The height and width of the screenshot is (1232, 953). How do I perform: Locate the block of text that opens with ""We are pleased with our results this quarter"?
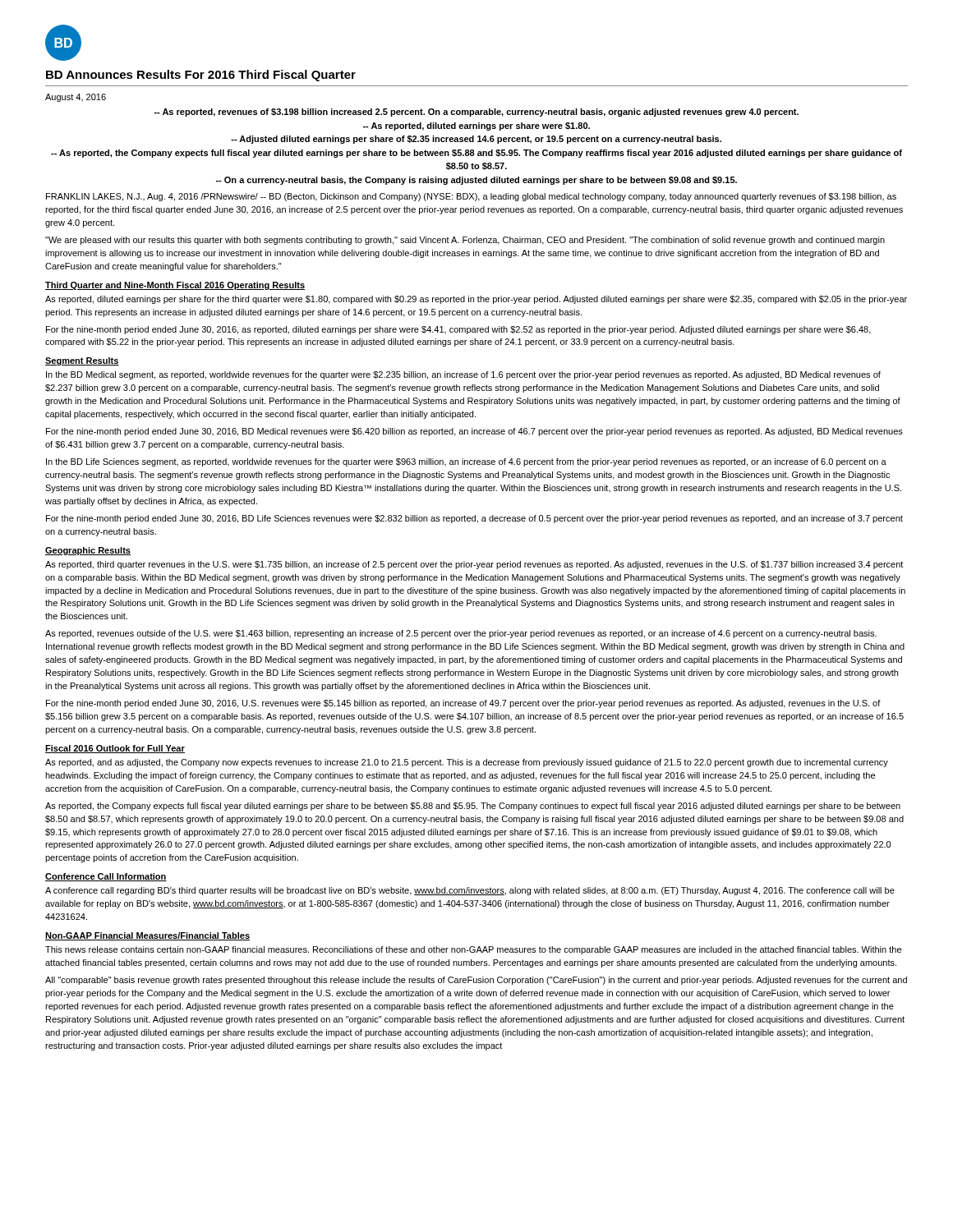(x=465, y=253)
